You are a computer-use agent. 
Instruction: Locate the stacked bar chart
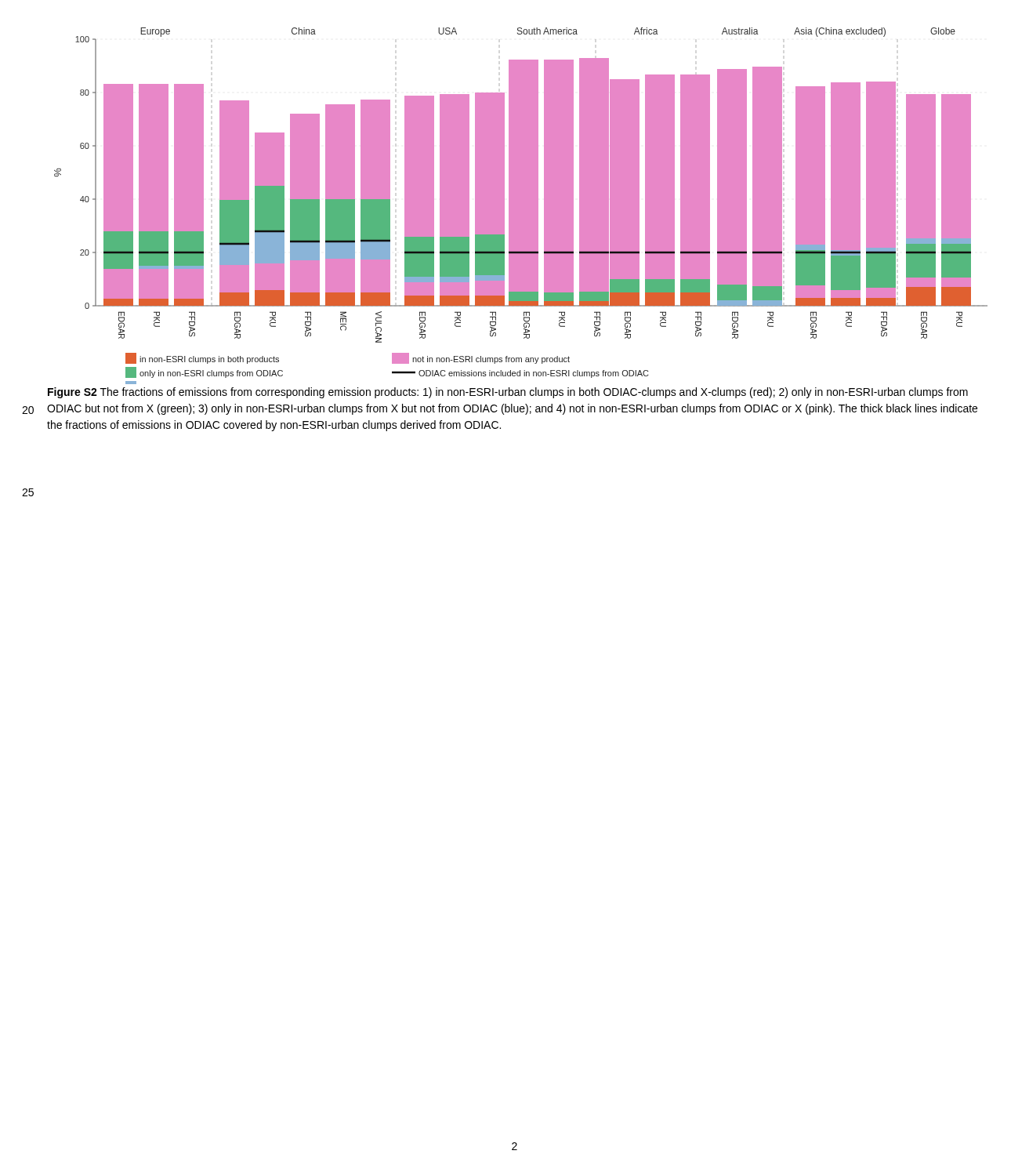click(x=521, y=204)
